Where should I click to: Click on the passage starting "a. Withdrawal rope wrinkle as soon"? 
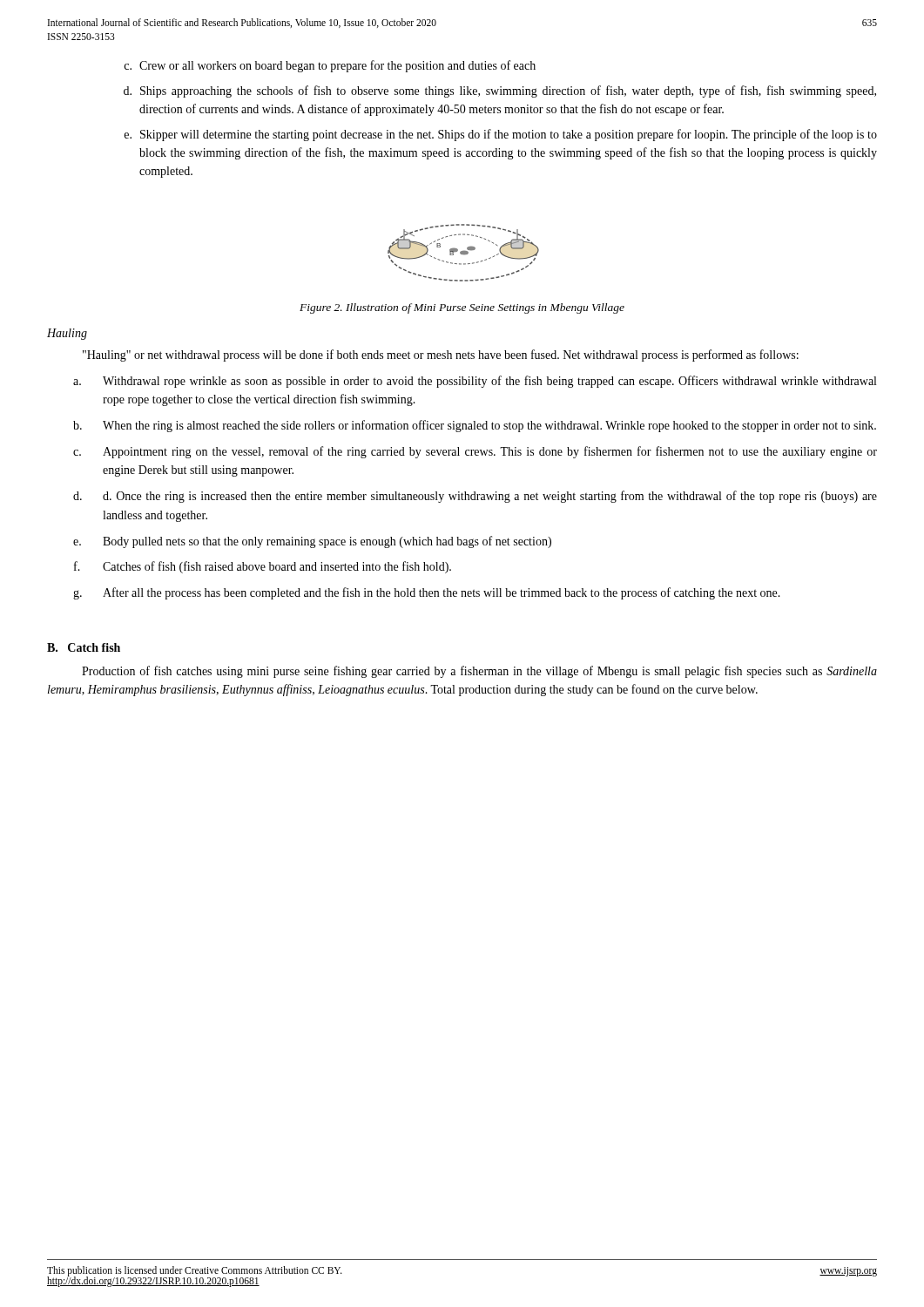[475, 391]
